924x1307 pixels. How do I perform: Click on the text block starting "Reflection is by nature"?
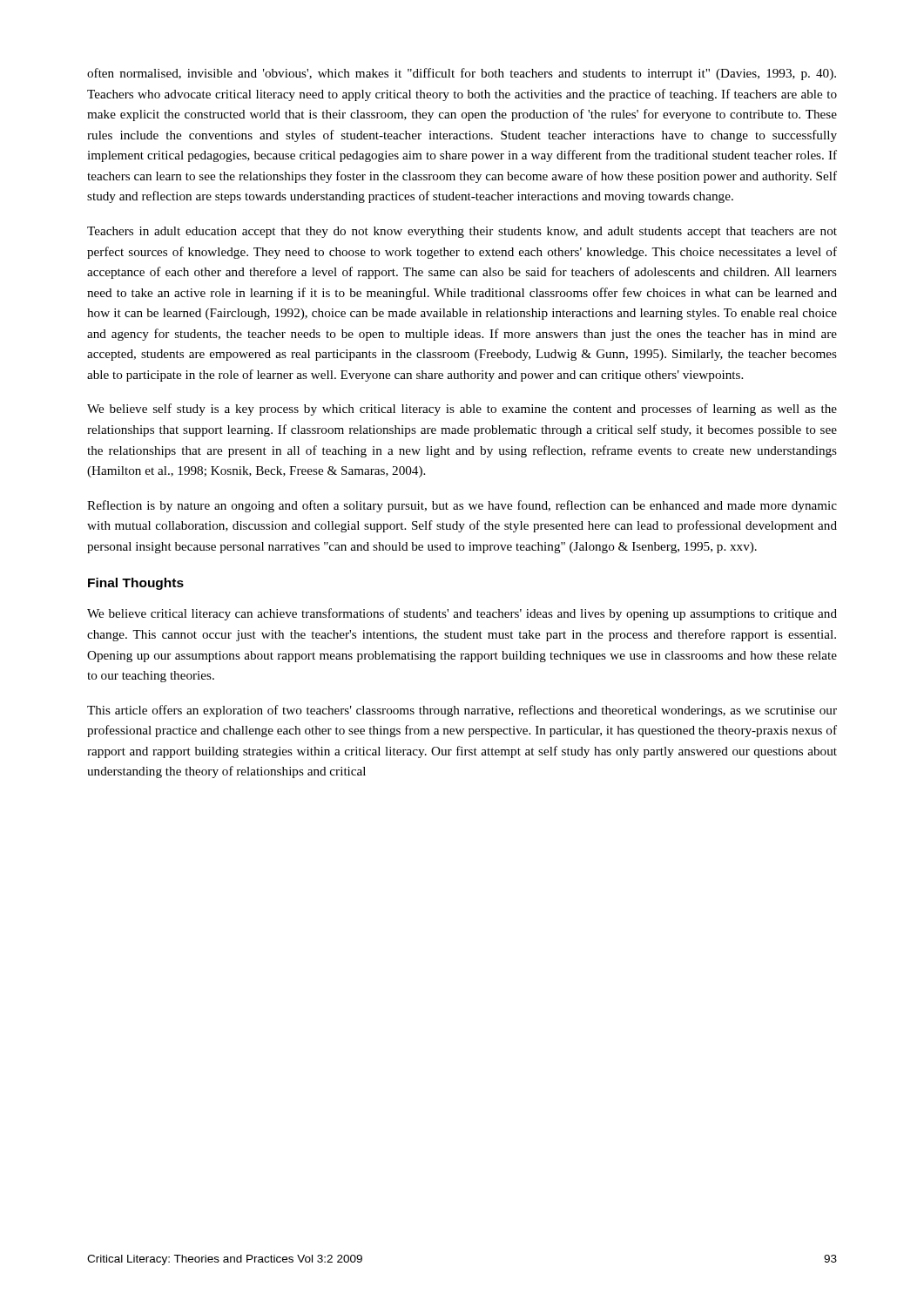pyautogui.click(x=462, y=525)
